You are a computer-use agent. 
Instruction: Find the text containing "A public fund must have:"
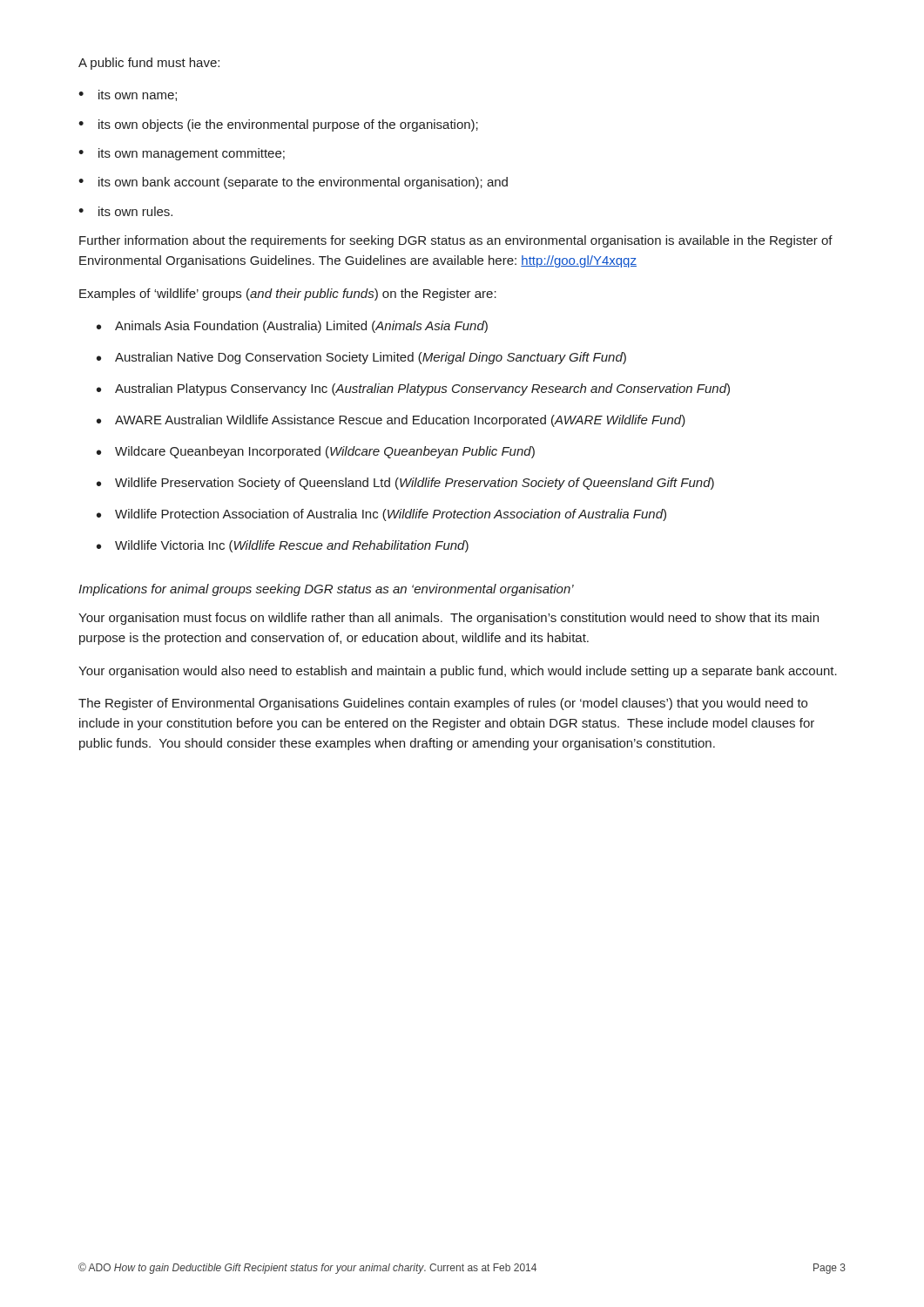150,62
